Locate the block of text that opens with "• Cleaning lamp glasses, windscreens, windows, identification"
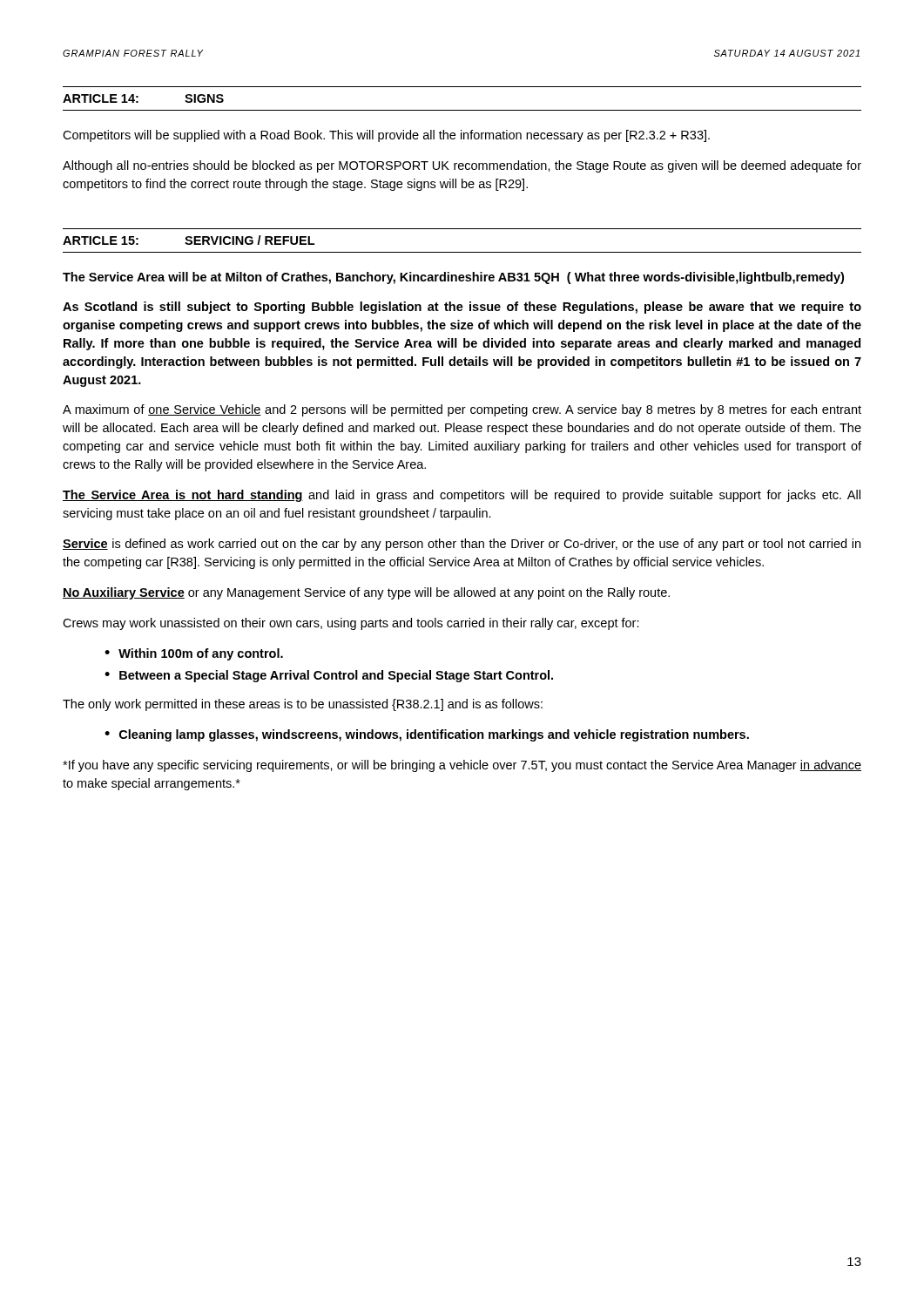 (427, 735)
